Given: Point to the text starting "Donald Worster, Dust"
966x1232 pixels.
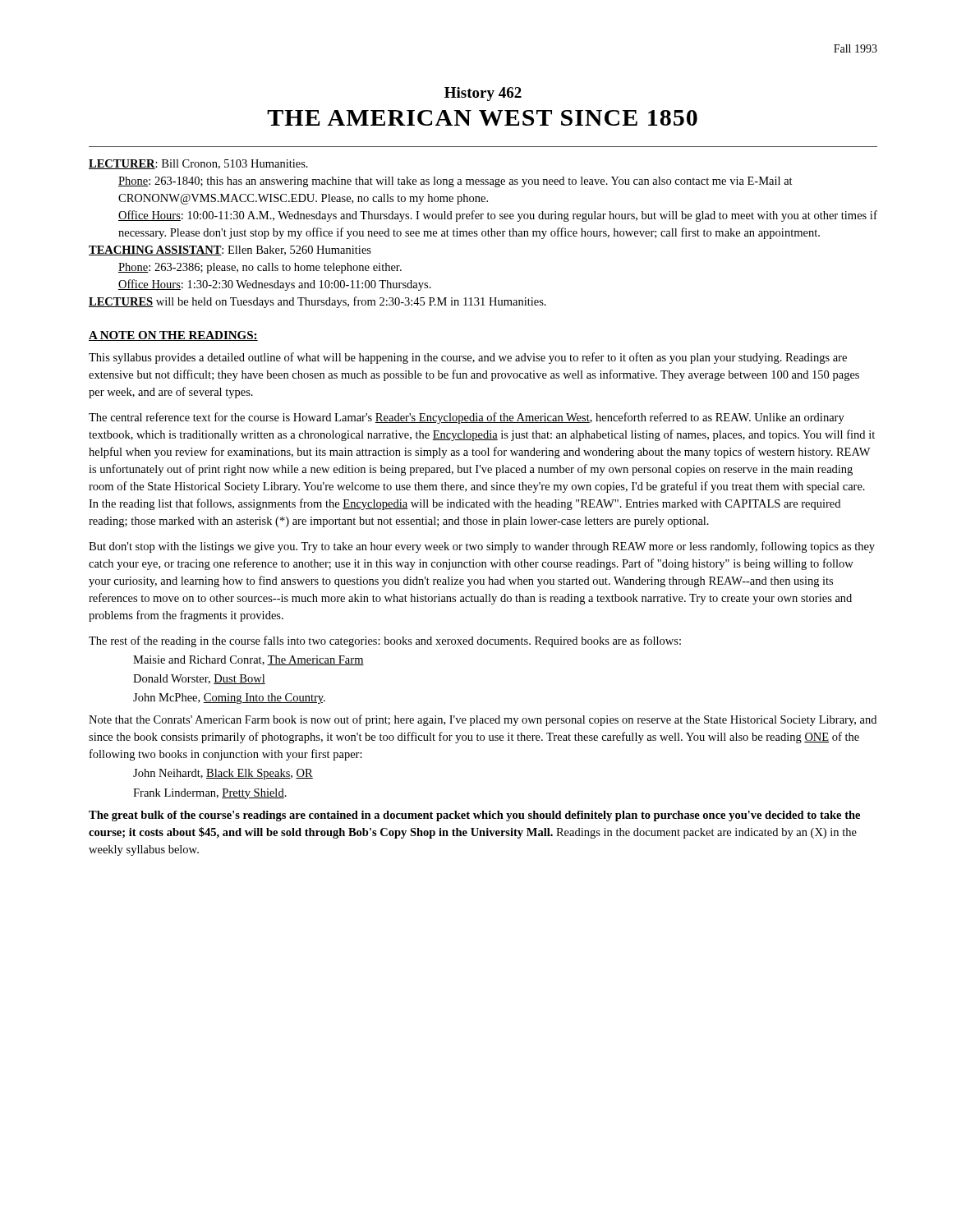Looking at the screenshot, I should point(199,679).
